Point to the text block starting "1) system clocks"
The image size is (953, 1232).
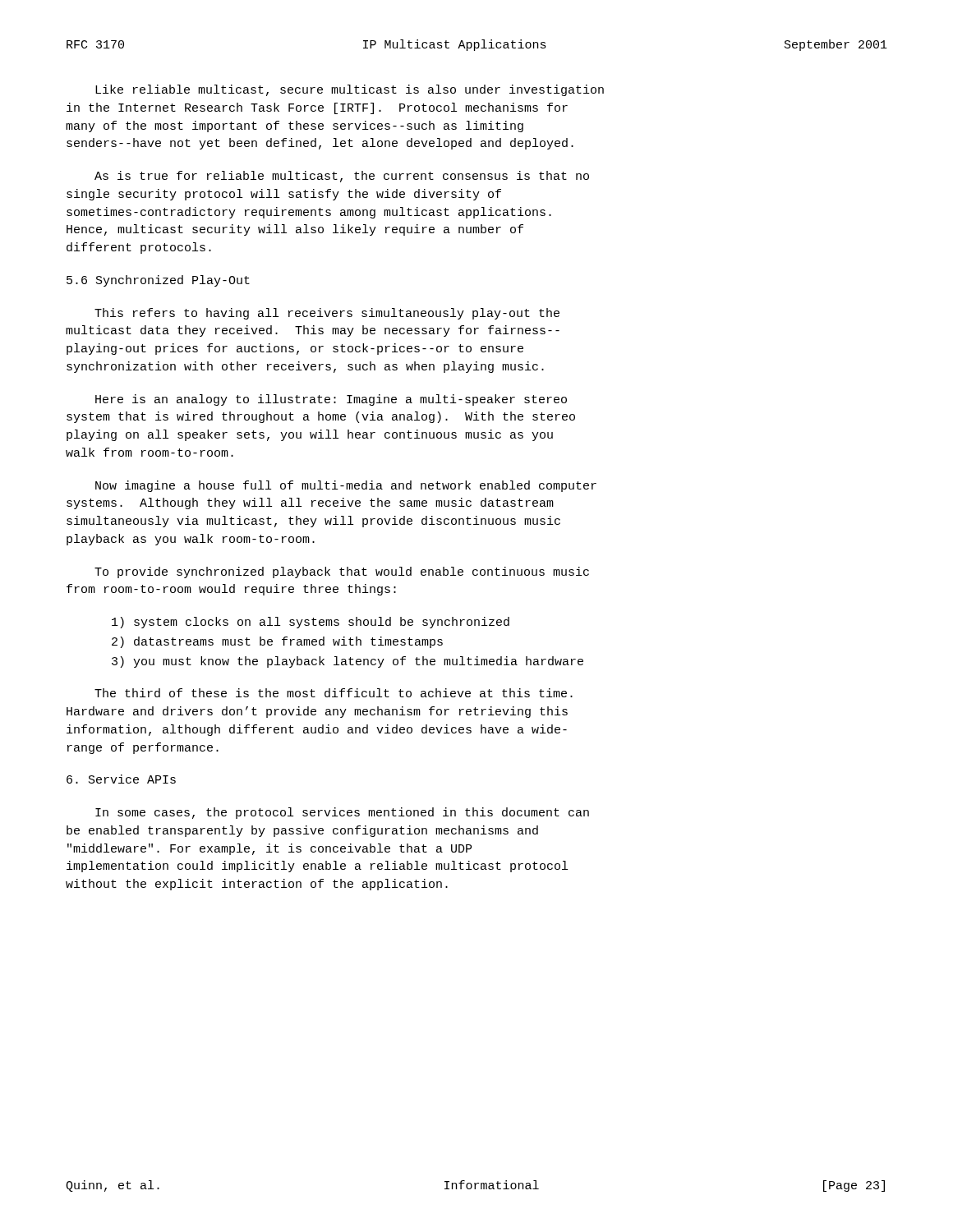click(311, 623)
